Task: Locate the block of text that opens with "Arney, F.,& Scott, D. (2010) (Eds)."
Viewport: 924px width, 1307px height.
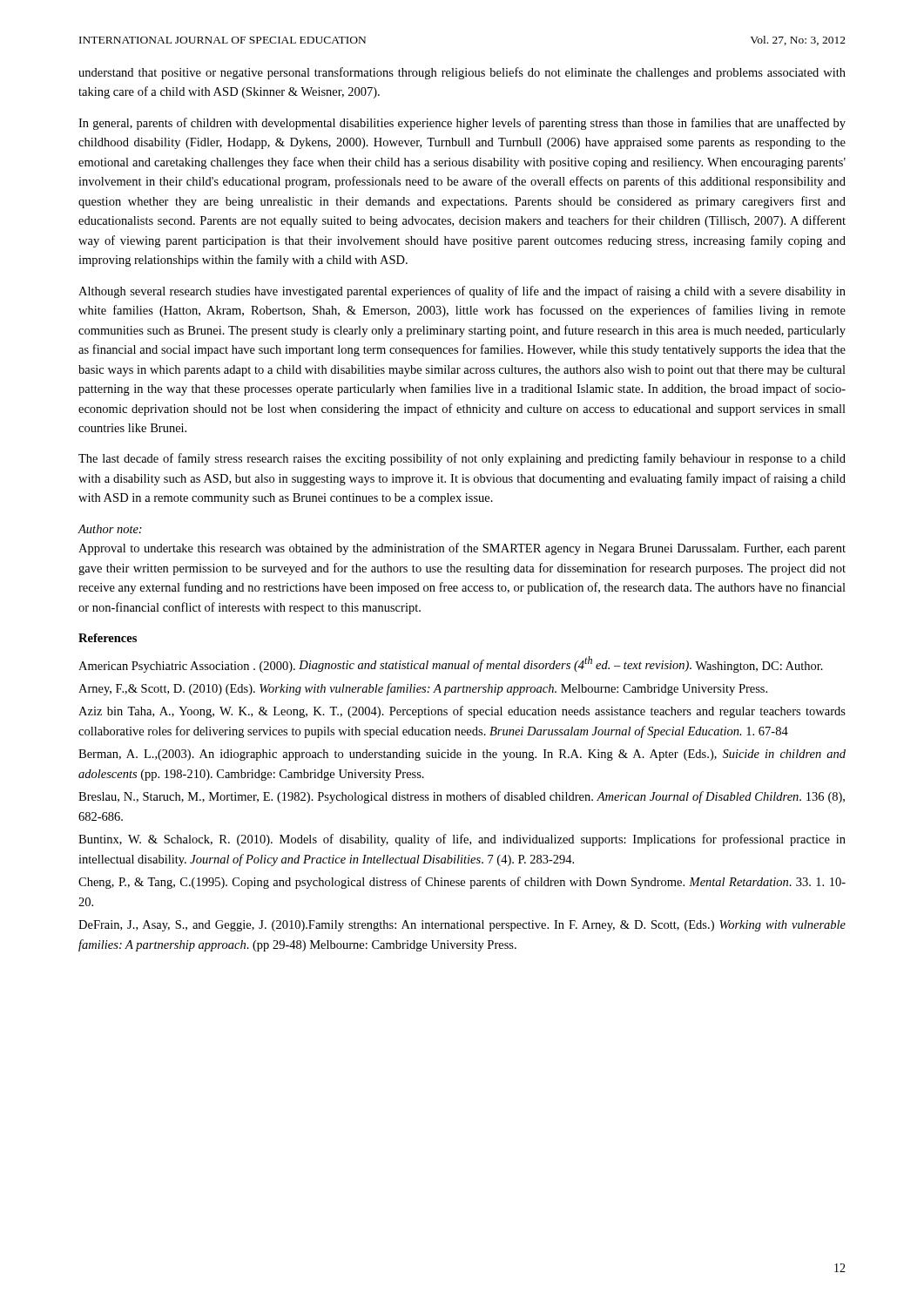Action: [x=462, y=689]
